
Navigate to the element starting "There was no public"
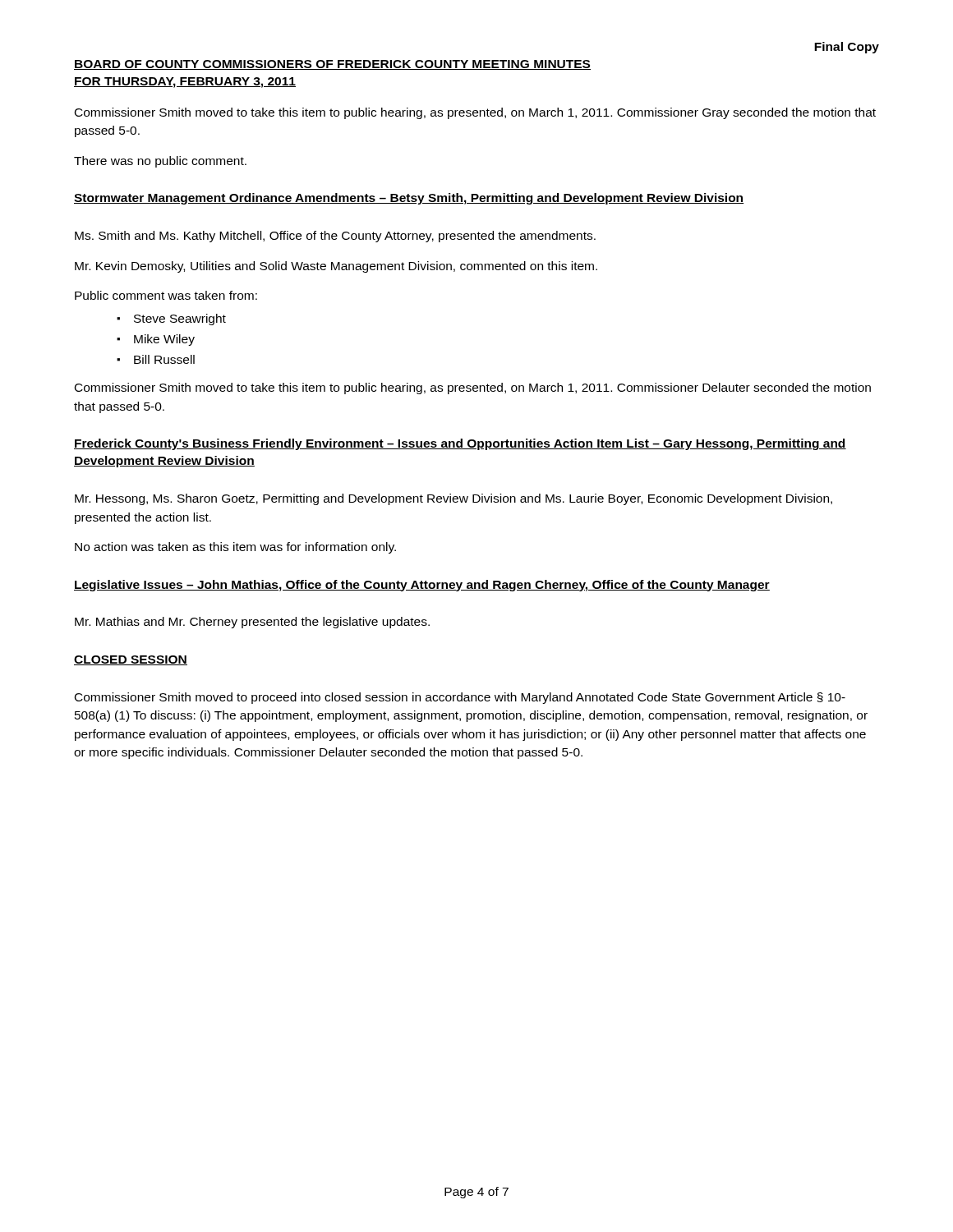point(161,160)
